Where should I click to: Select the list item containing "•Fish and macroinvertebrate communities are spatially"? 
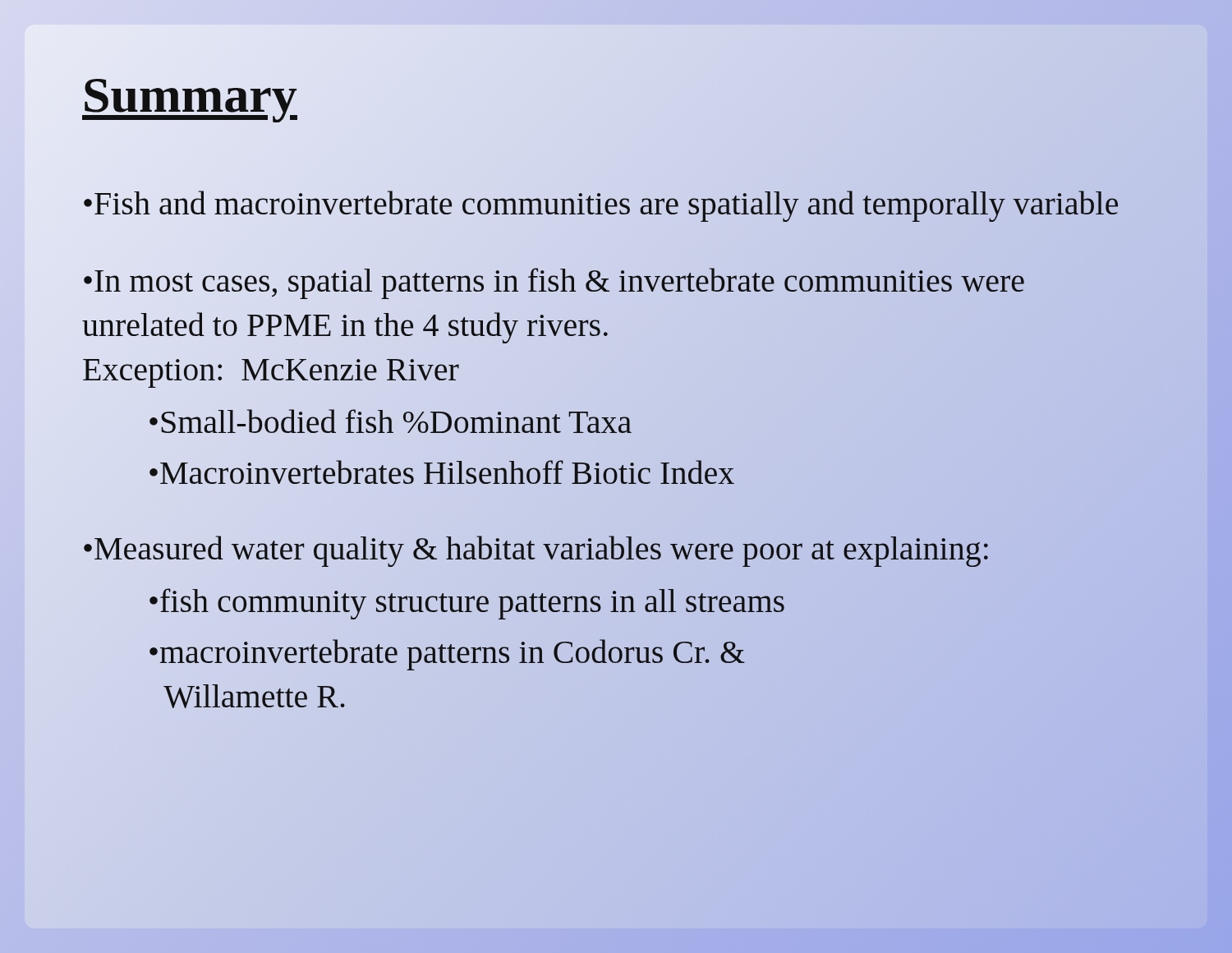tap(601, 203)
